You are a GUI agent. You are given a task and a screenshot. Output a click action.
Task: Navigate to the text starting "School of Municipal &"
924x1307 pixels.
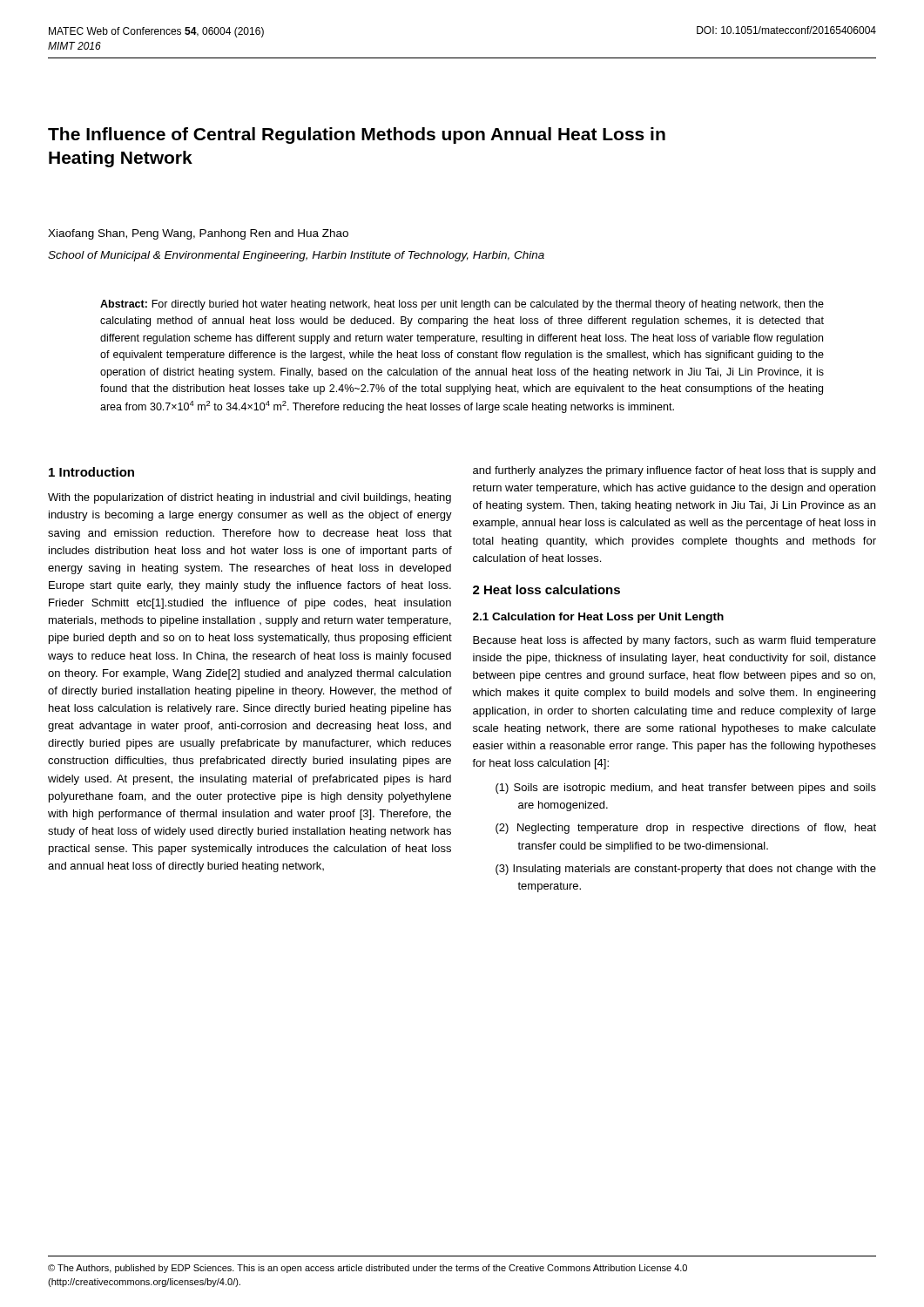point(296,255)
